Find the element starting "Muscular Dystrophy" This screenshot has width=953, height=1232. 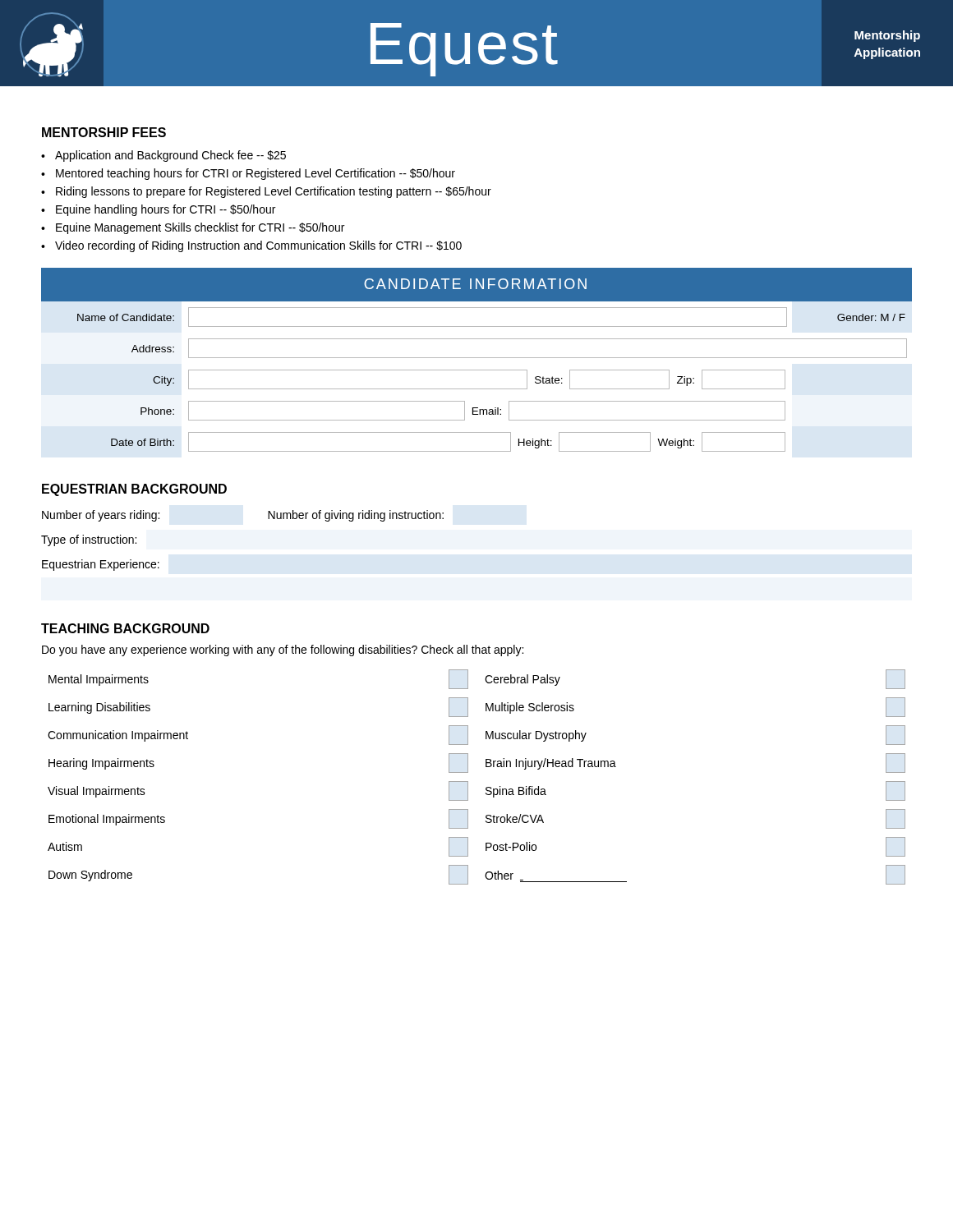pos(537,735)
